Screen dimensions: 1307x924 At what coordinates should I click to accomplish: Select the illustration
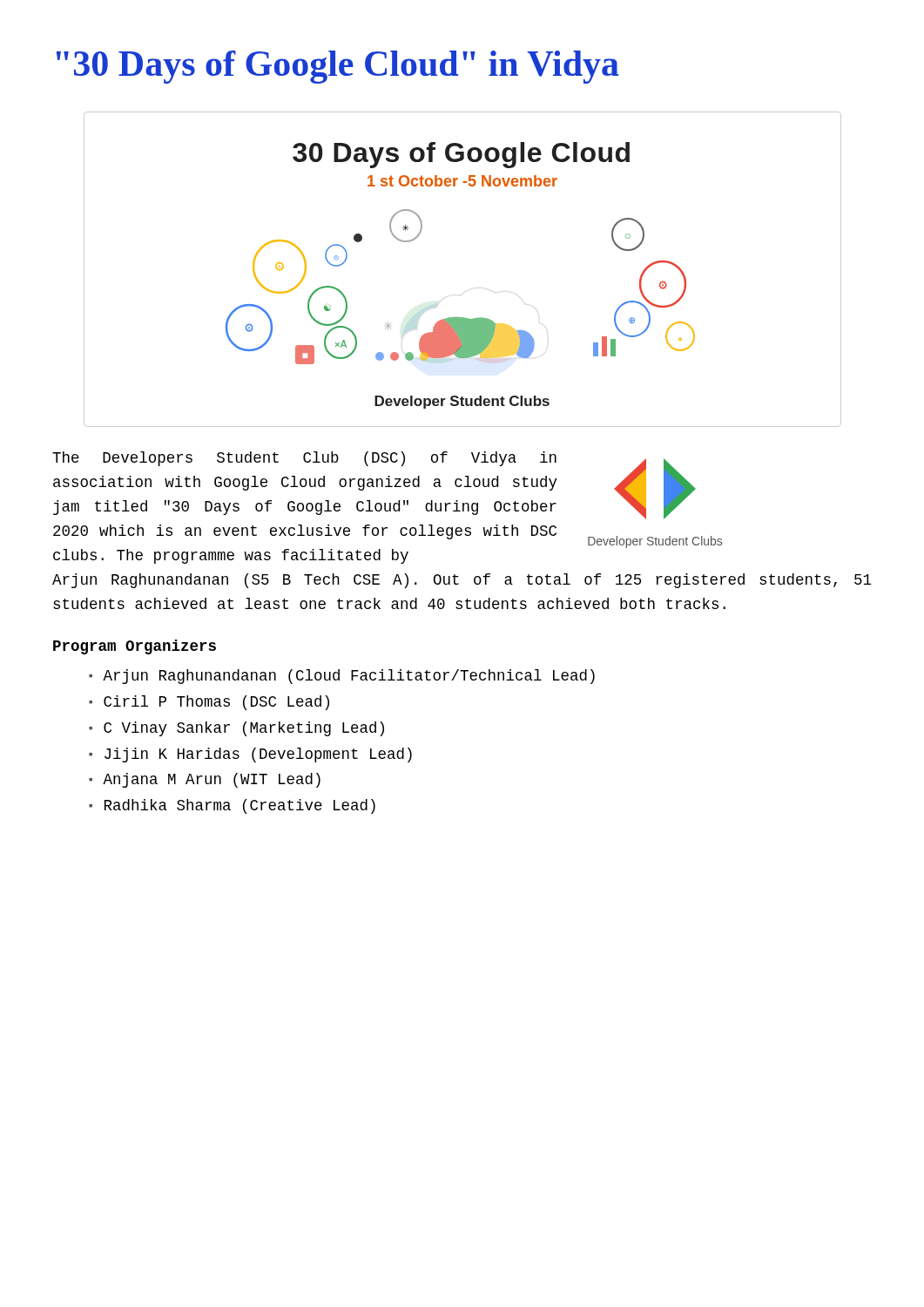[x=462, y=270]
